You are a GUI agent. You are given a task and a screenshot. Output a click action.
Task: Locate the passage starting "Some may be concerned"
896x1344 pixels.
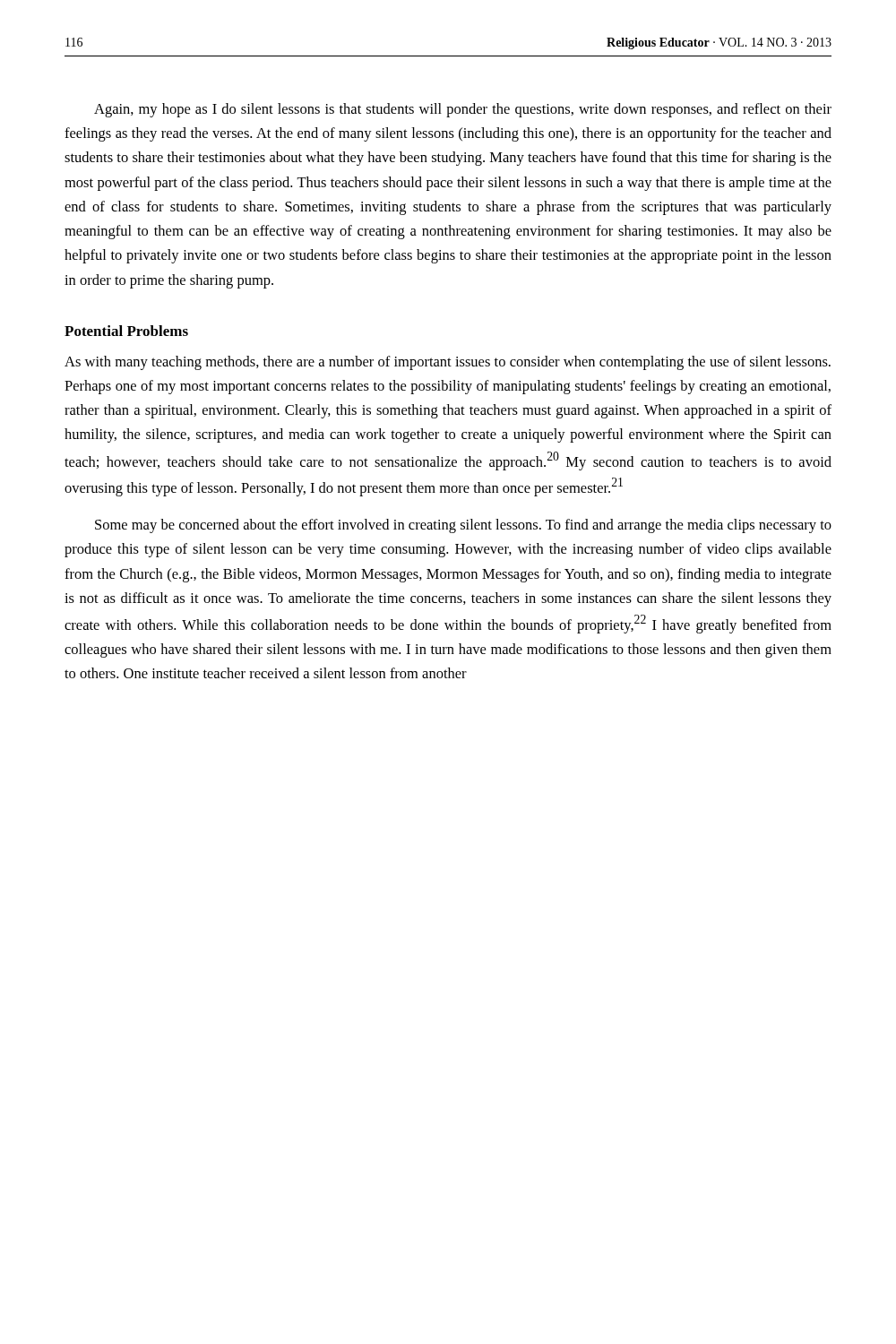[x=448, y=599]
